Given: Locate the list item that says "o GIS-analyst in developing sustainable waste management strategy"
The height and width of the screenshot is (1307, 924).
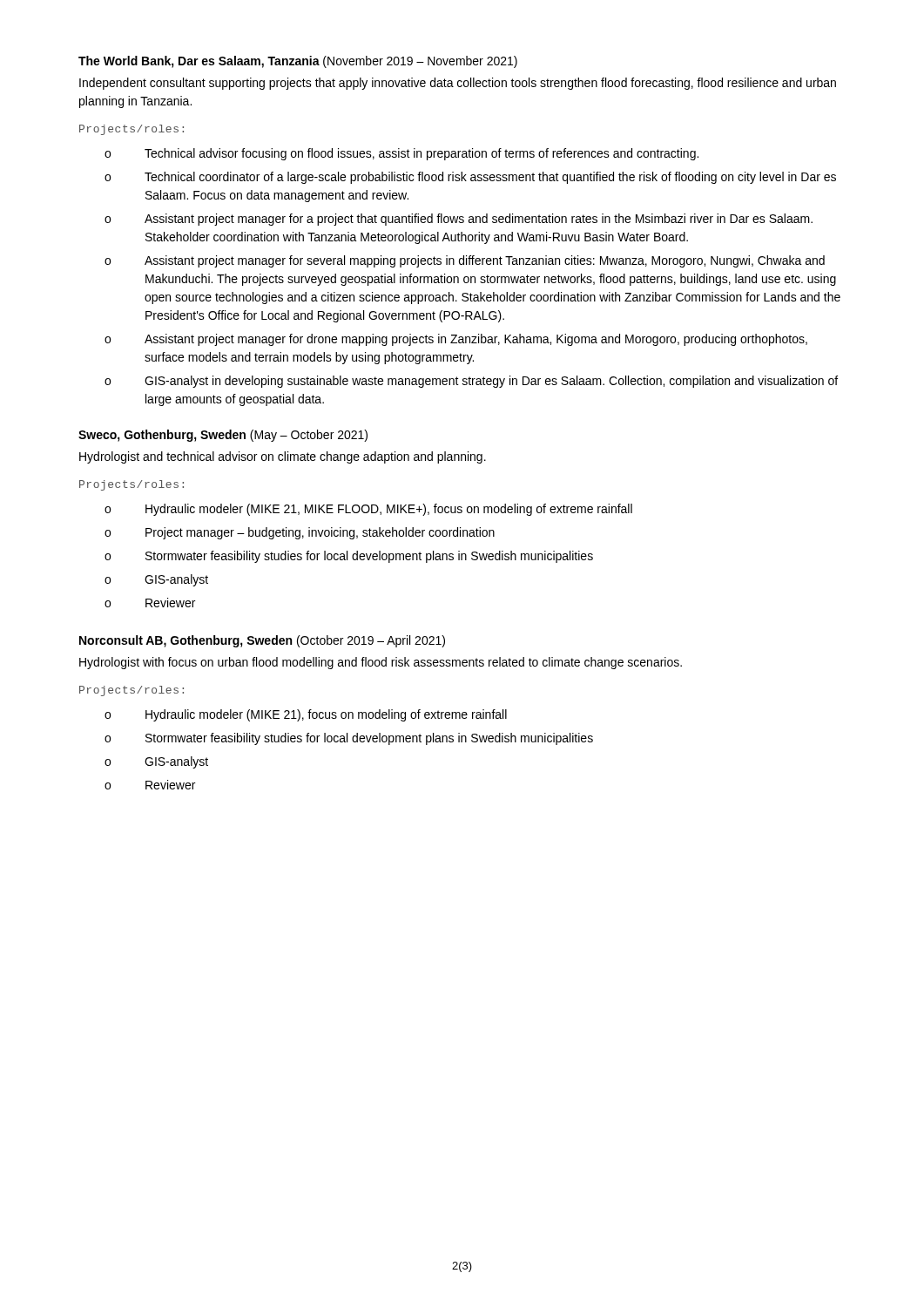Looking at the screenshot, I should click(462, 390).
